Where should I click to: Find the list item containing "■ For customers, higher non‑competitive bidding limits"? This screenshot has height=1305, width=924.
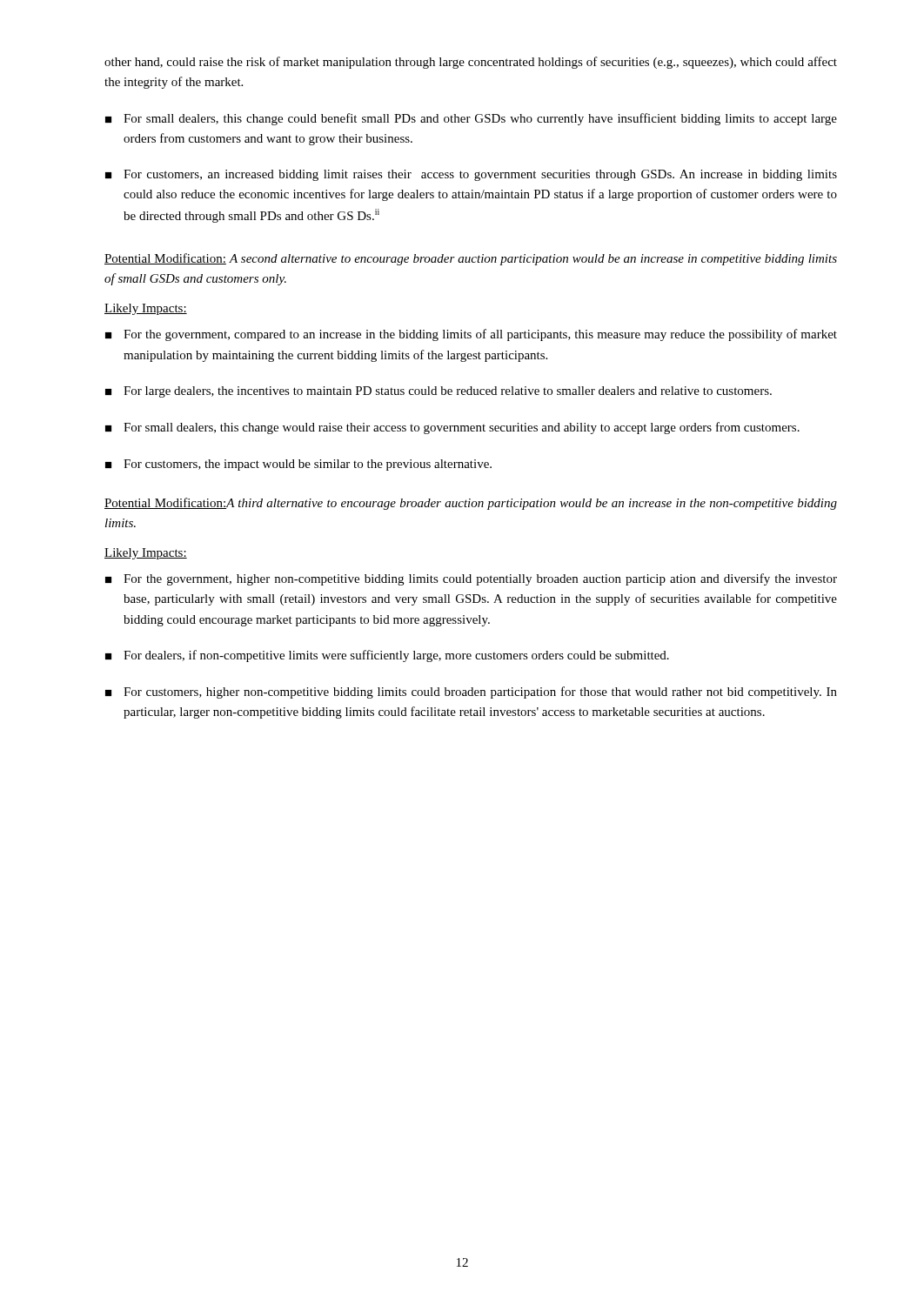[471, 702]
